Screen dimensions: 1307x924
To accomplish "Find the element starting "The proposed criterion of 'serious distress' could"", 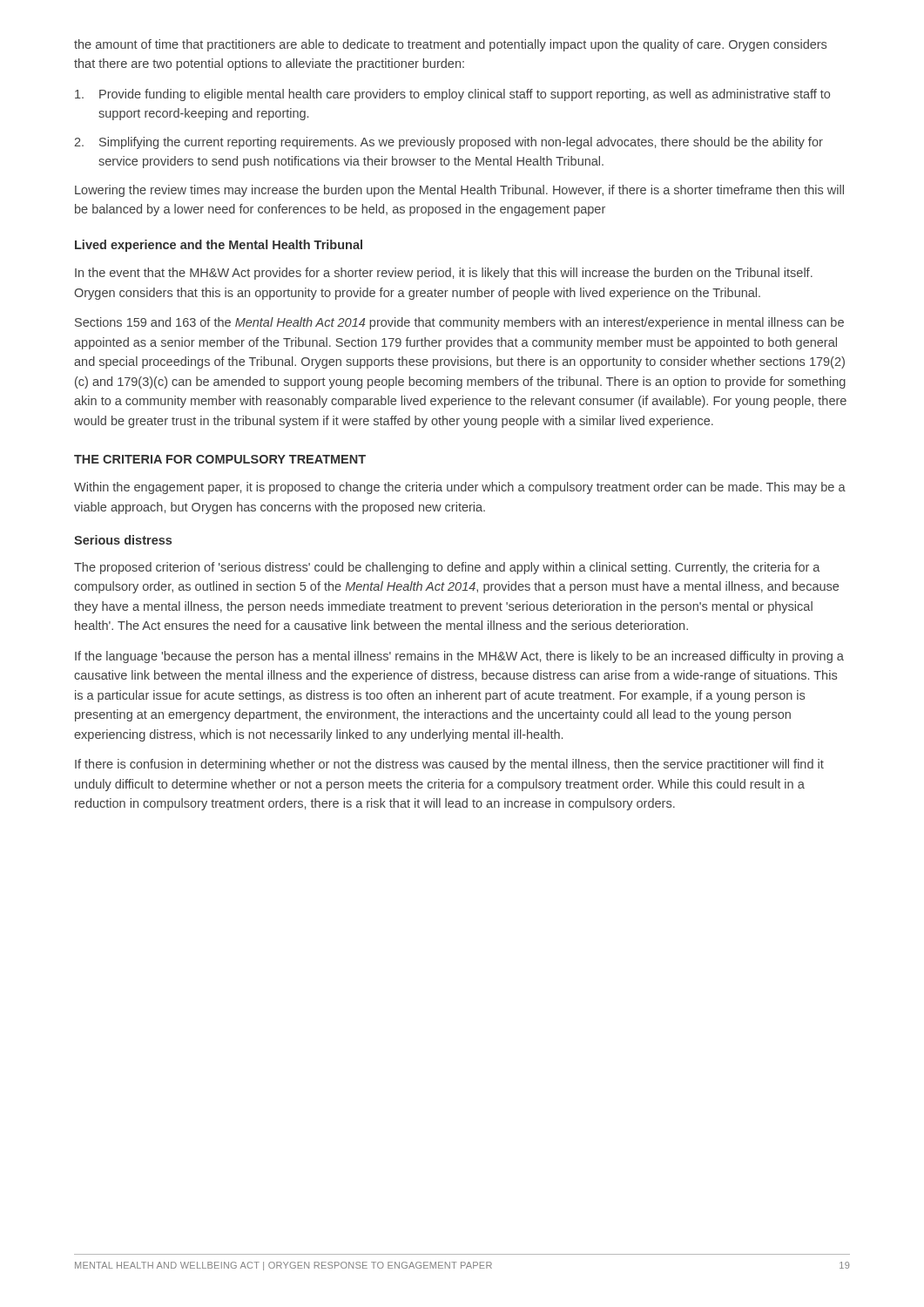I will pos(462,597).
